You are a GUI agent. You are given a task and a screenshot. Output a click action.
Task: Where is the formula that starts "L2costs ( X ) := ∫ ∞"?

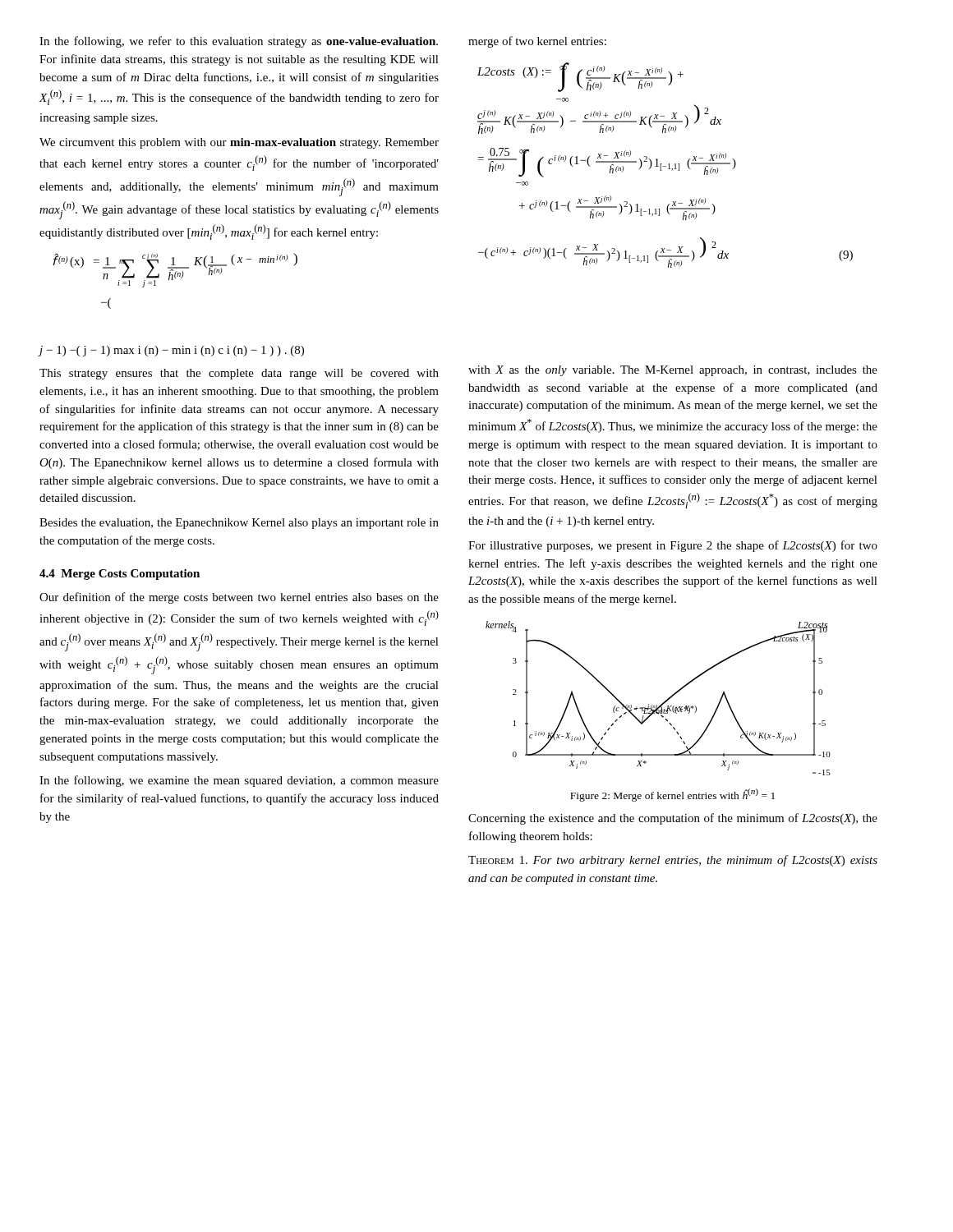(x=673, y=209)
